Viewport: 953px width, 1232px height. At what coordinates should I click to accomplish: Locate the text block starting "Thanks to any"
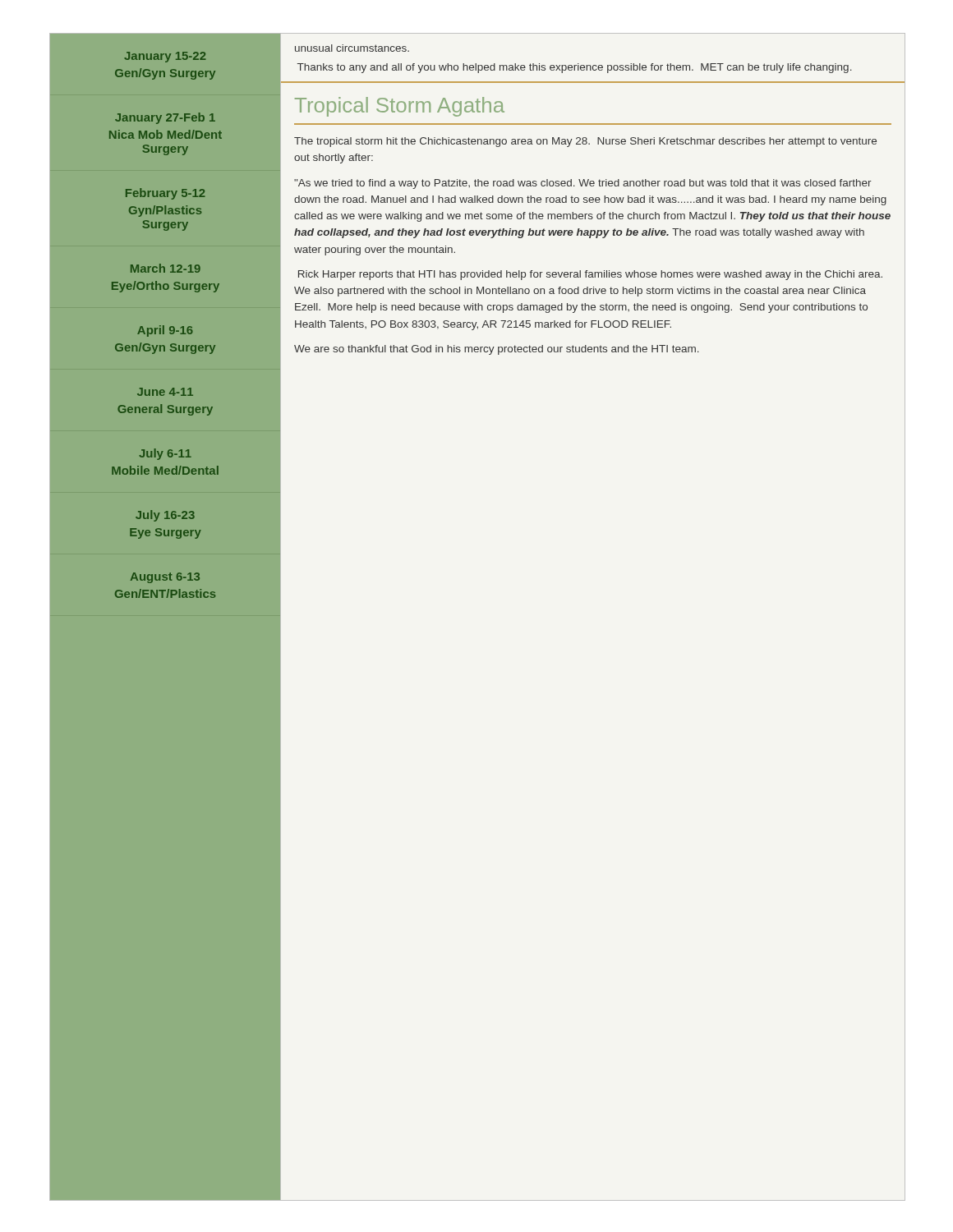point(573,67)
